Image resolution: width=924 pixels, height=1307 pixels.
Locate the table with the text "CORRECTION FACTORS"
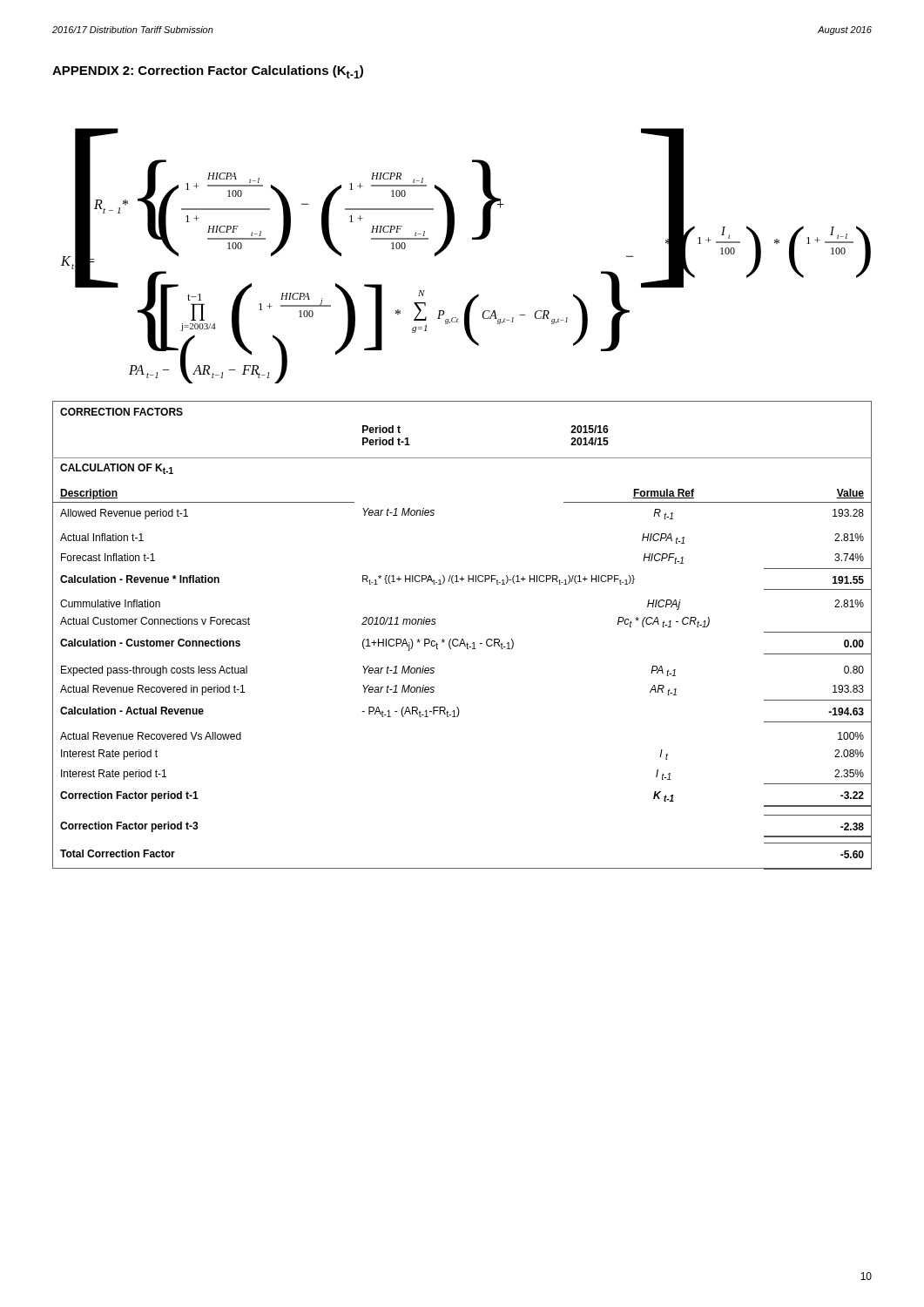462,635
